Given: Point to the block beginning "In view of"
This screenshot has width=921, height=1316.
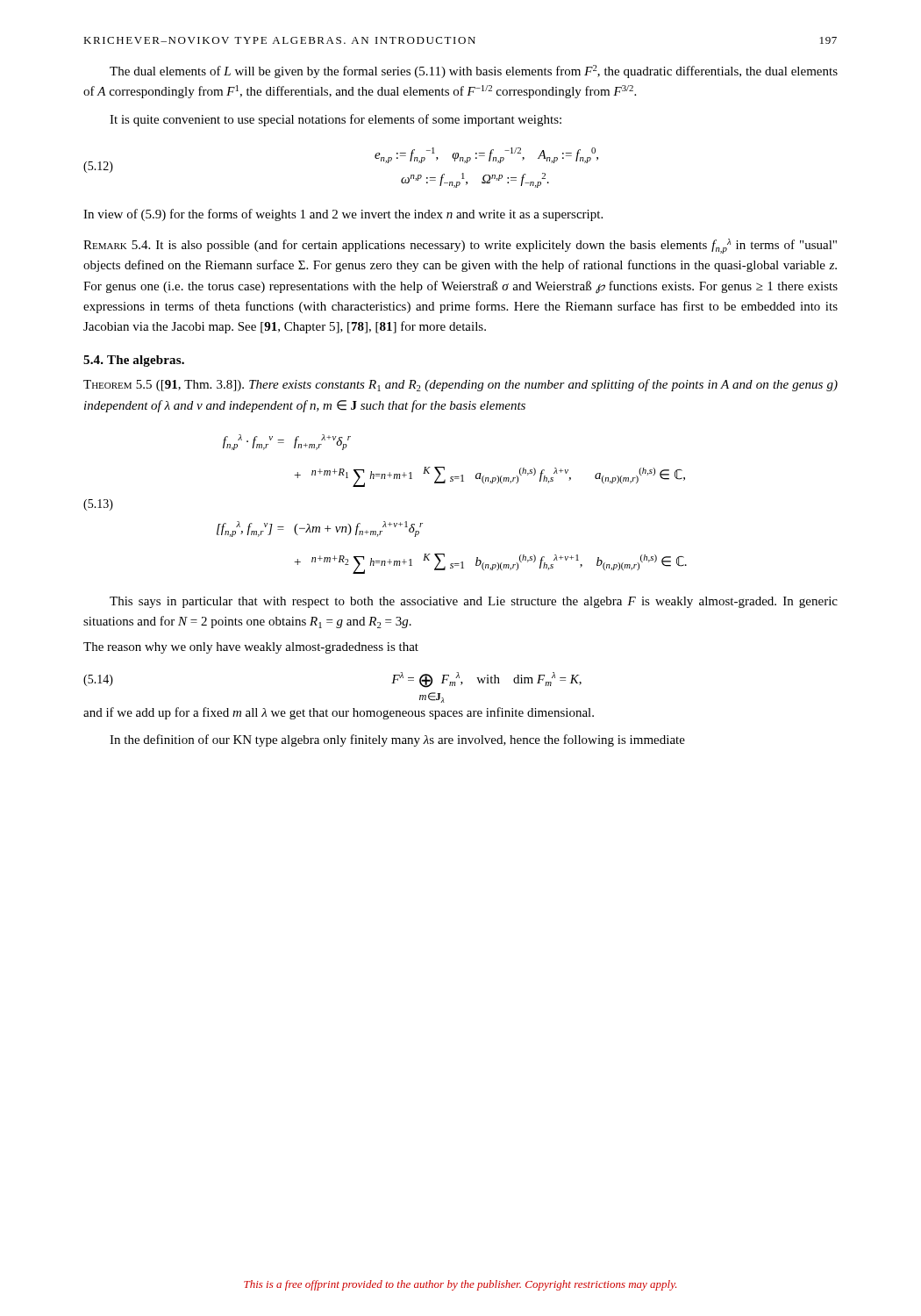Looking at the screenshot, I should 460,214.
